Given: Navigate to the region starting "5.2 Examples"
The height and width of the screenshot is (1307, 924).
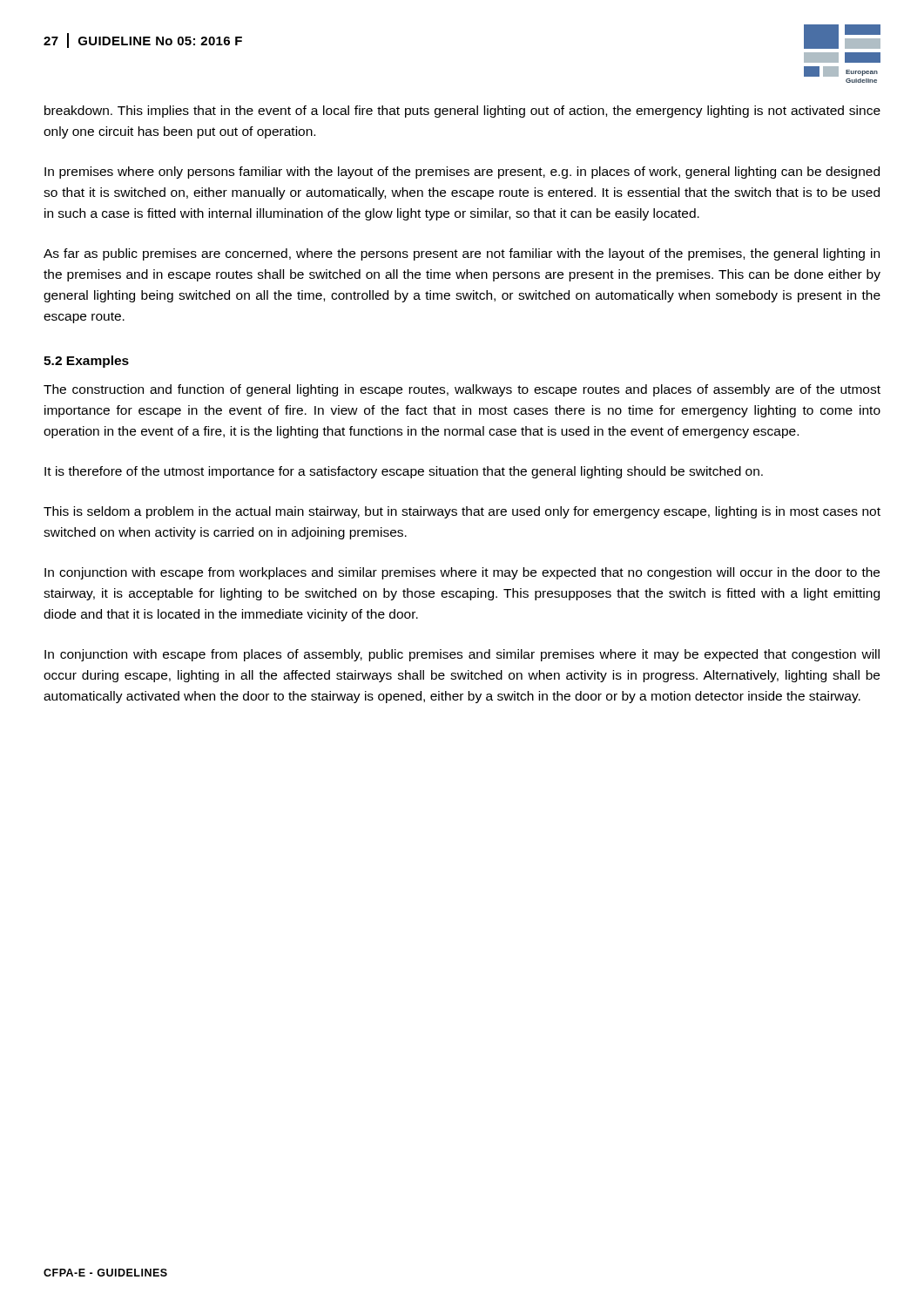Looking at the screenshot, I should (x=86, y=360).
